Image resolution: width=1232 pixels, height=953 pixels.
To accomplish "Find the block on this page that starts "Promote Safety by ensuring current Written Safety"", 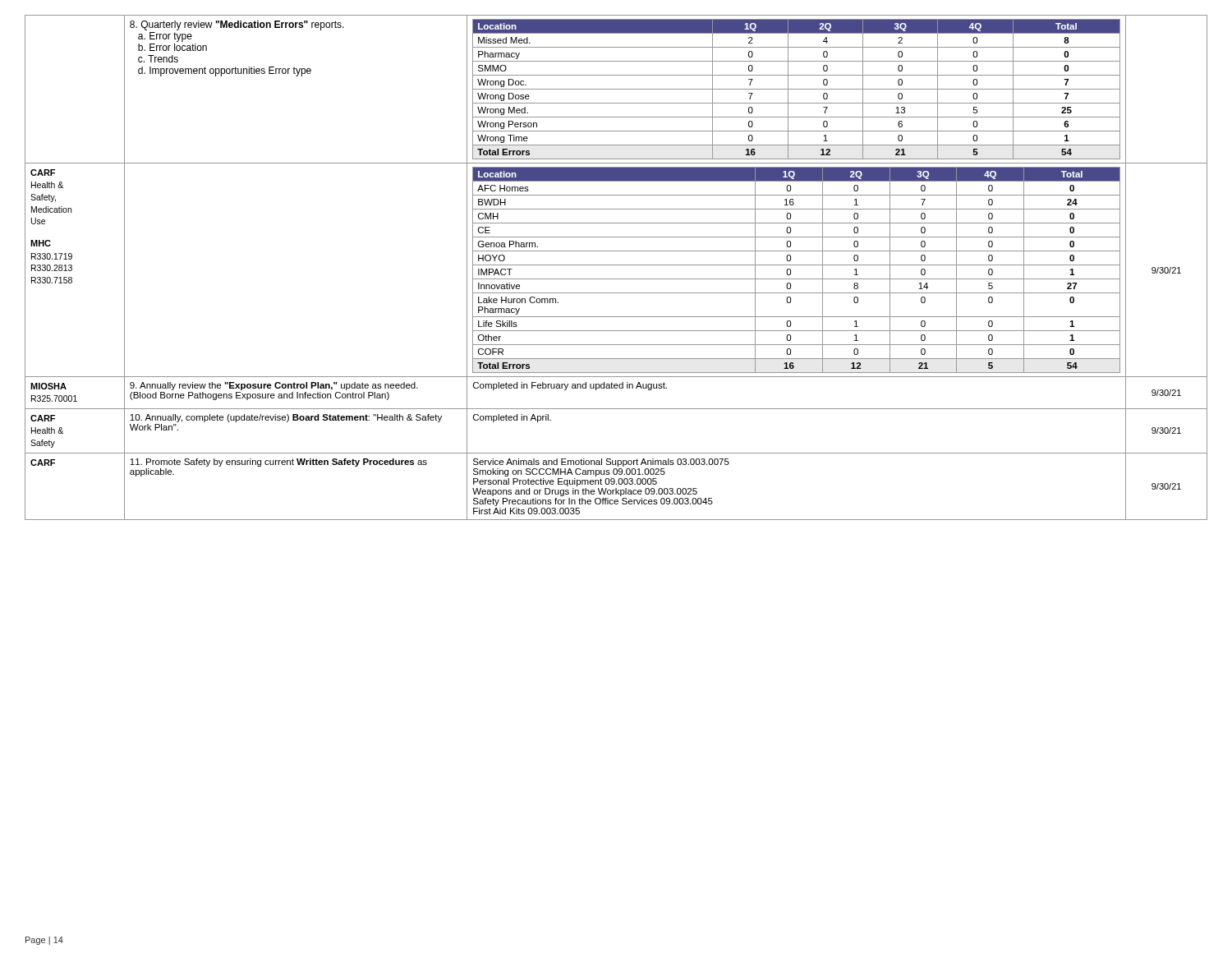I will click(278, 467).
